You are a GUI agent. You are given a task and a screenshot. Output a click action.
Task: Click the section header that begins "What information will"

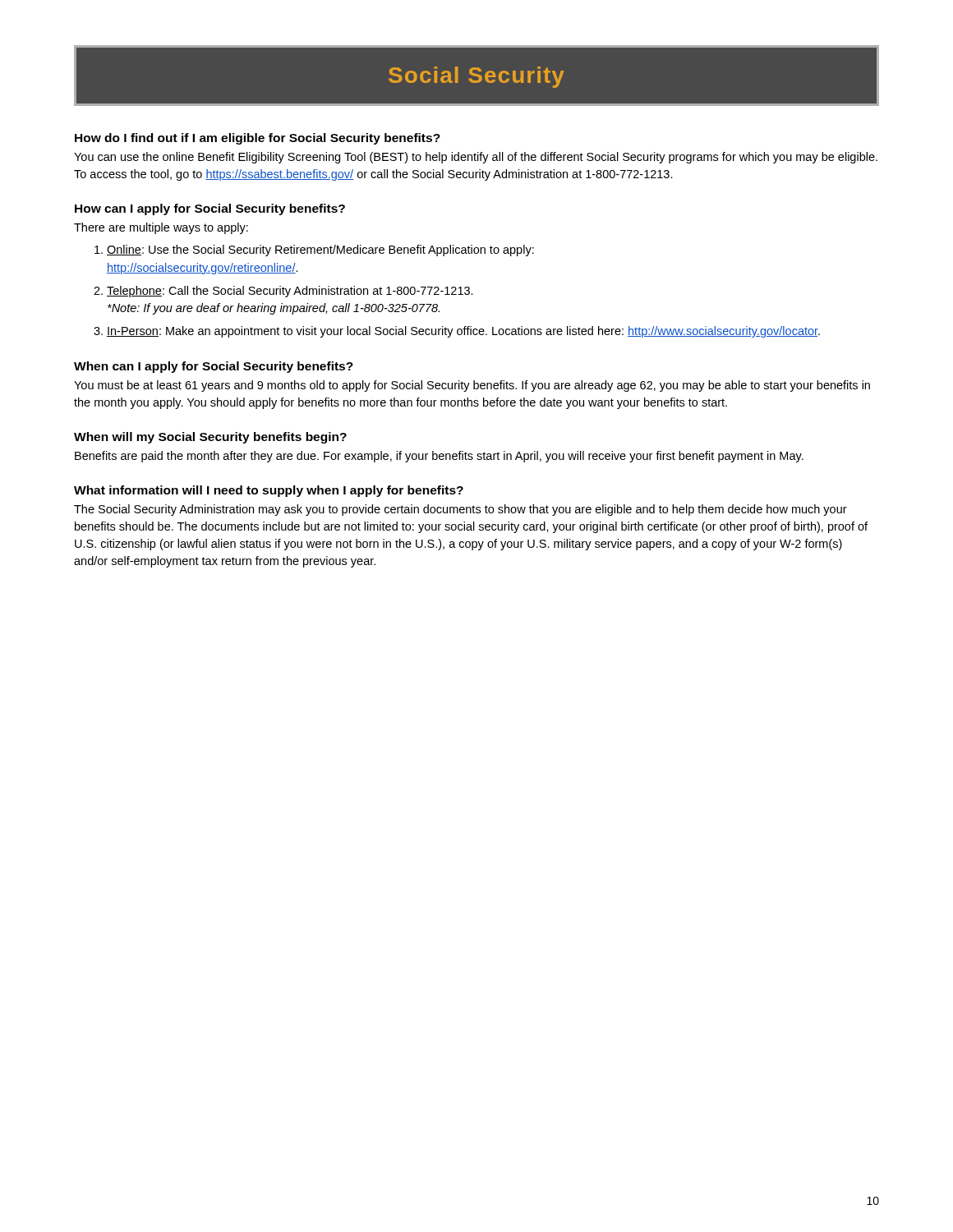coord(269,490)
